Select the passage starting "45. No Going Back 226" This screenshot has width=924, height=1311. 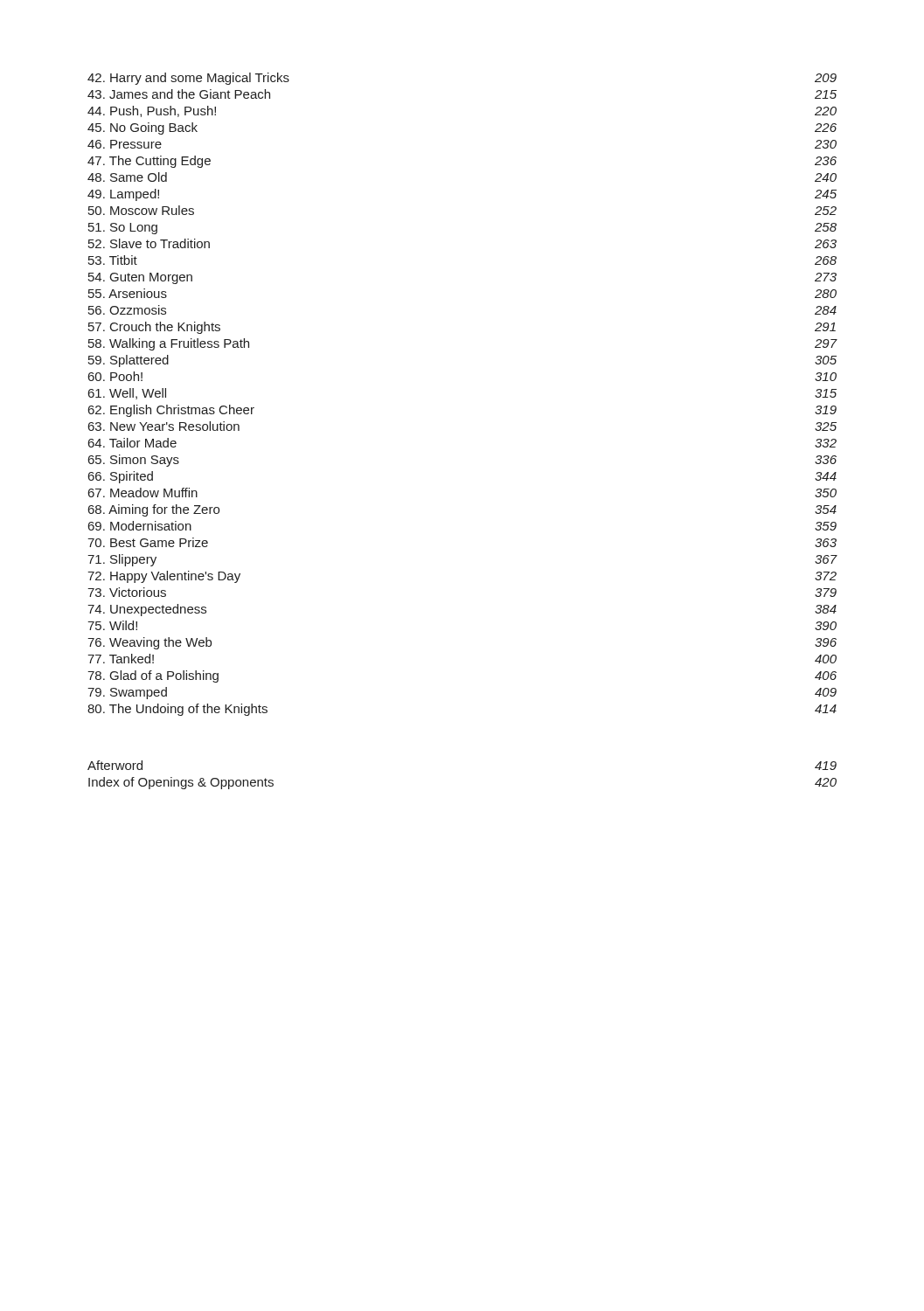pyautogui.click(x=142, y=127)
